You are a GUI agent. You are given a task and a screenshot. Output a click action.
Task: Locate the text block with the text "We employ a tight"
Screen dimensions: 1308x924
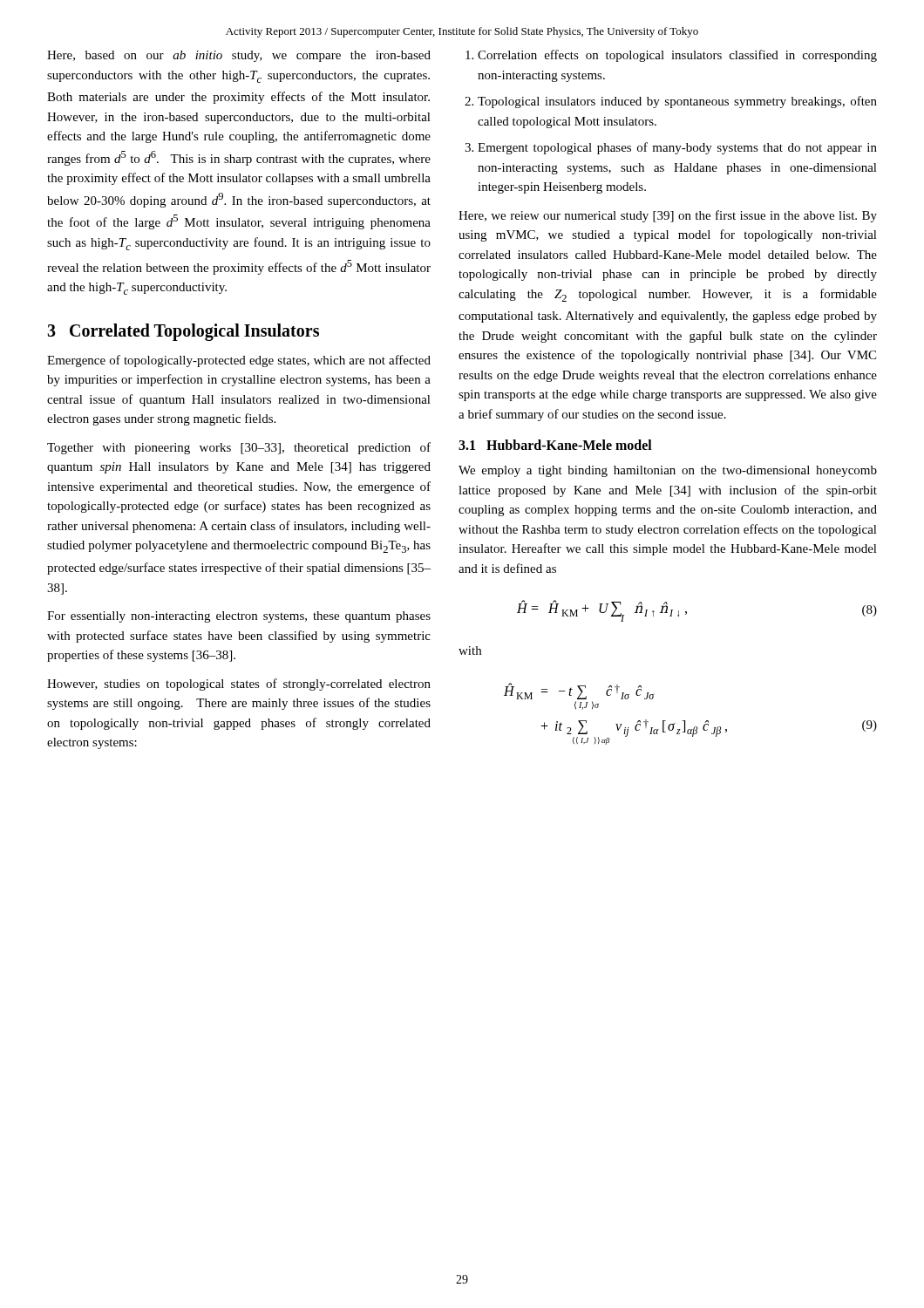tap(668, 520)
